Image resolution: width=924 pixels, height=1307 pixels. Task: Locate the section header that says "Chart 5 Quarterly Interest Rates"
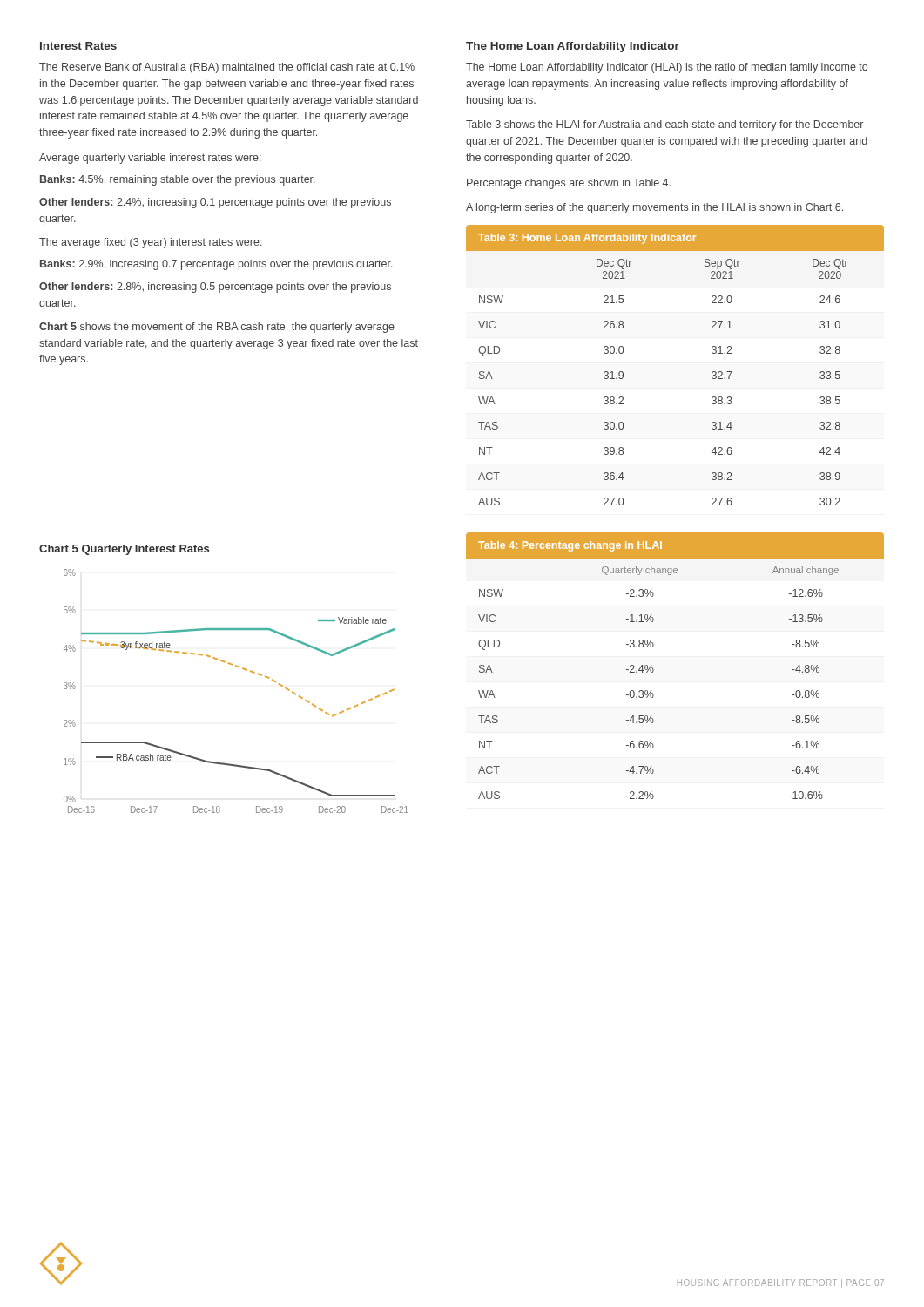click(x=124, y=549)
